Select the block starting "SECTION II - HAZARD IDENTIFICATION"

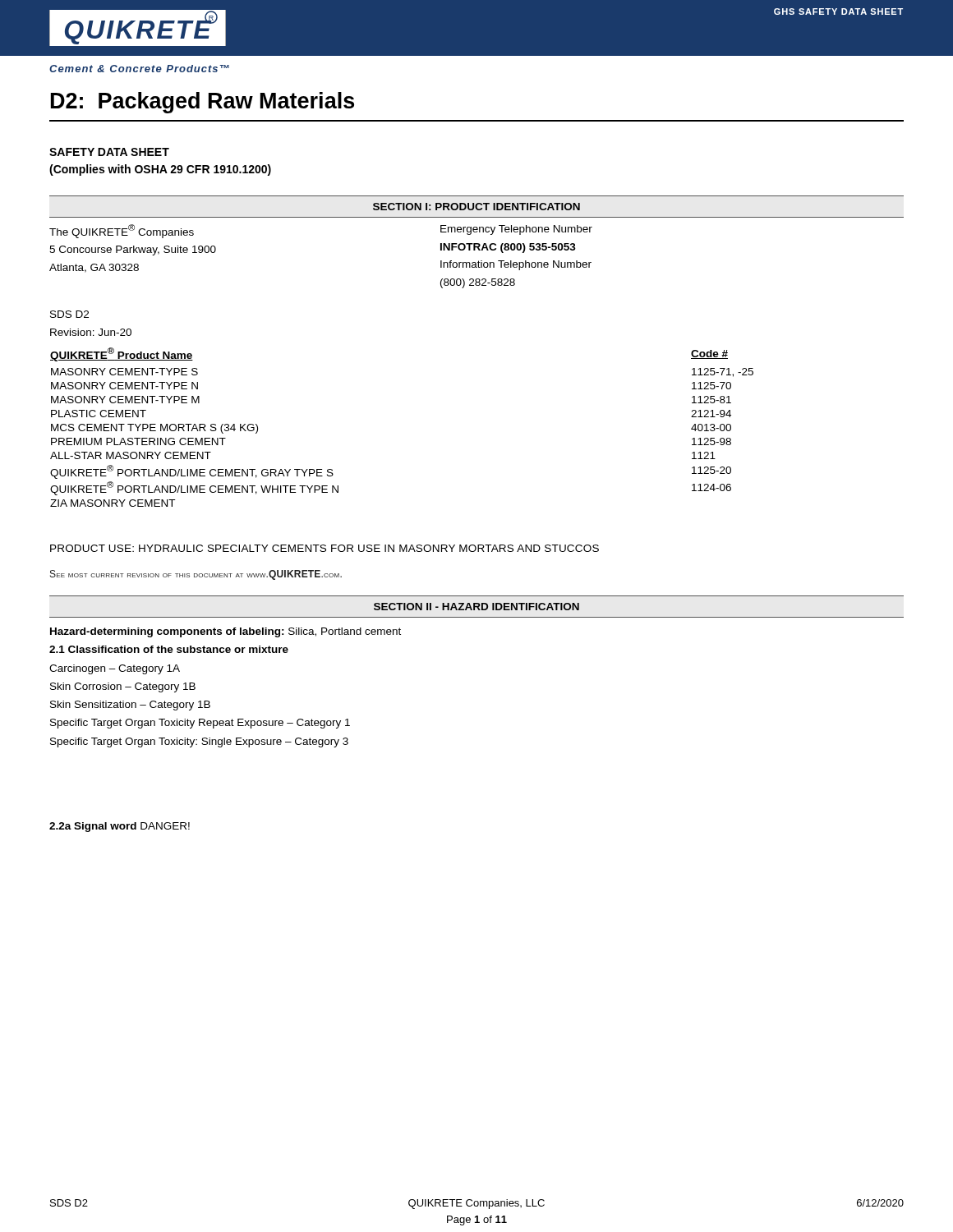pos(476,607)
